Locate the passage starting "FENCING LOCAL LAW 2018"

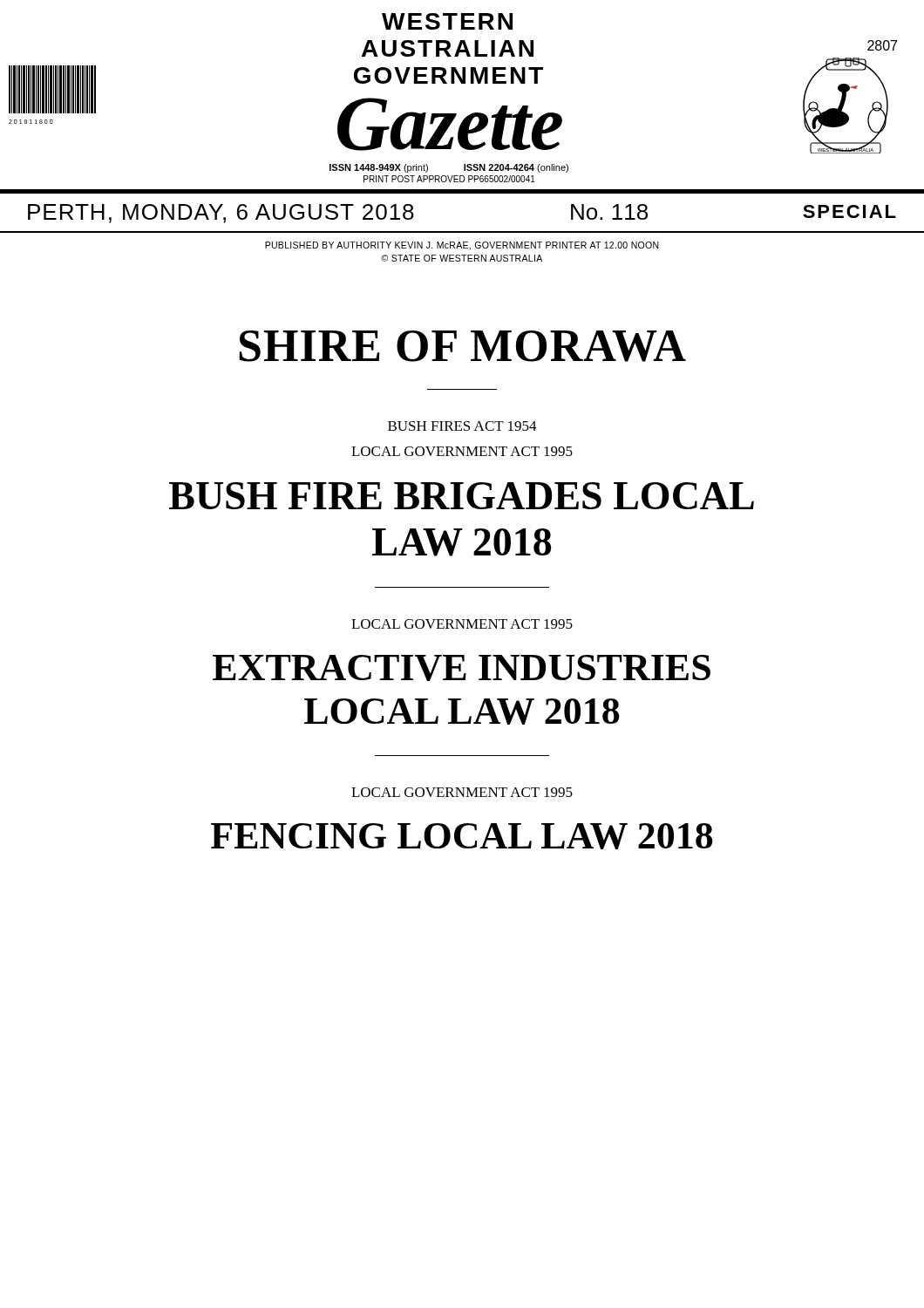pos(462,835)
